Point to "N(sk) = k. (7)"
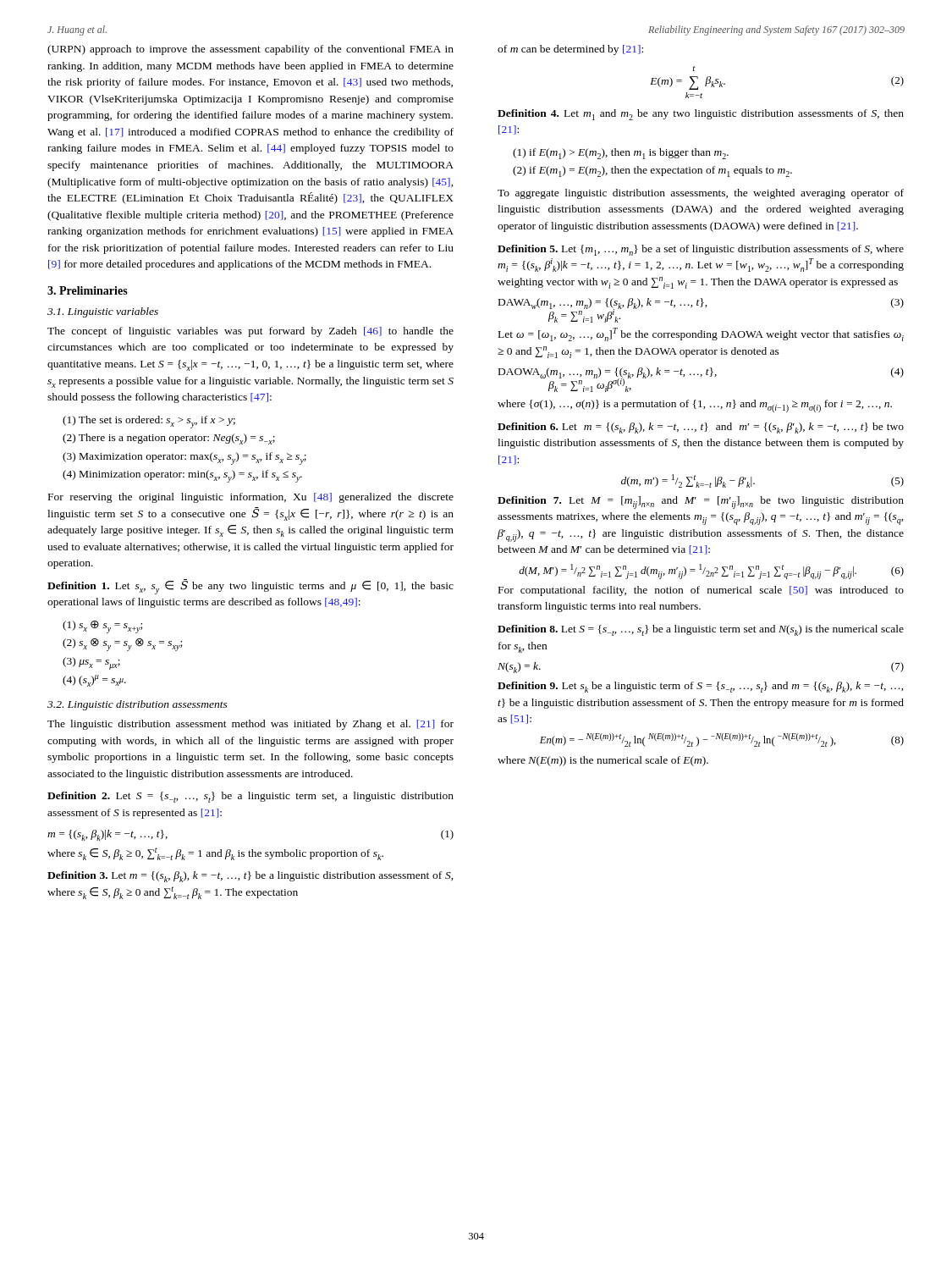 coord(520,668)
